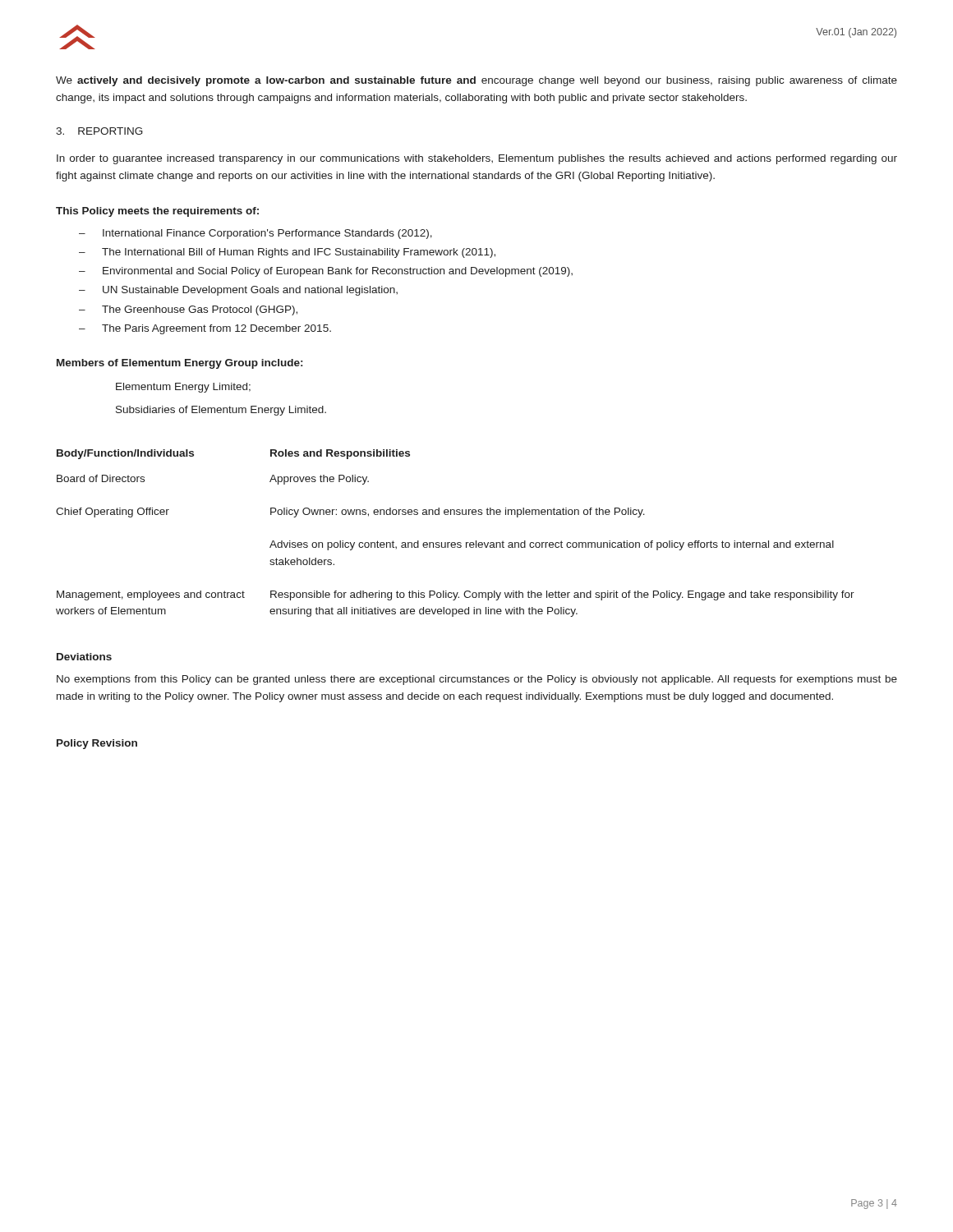Point to "Members of Elementum Energy Group include:"

tap(180, 363)
